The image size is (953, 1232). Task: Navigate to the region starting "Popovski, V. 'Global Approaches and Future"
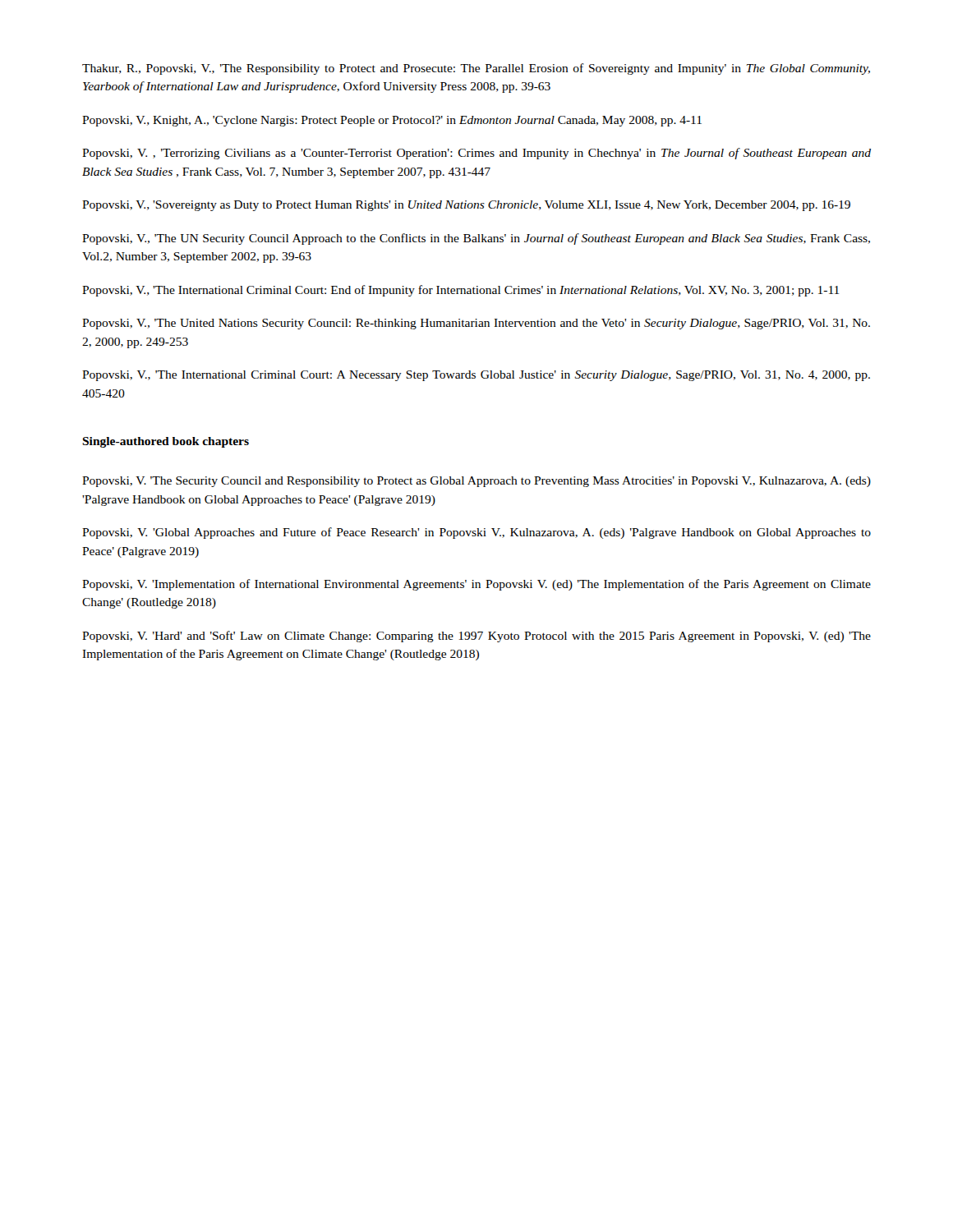pos(476,541)
